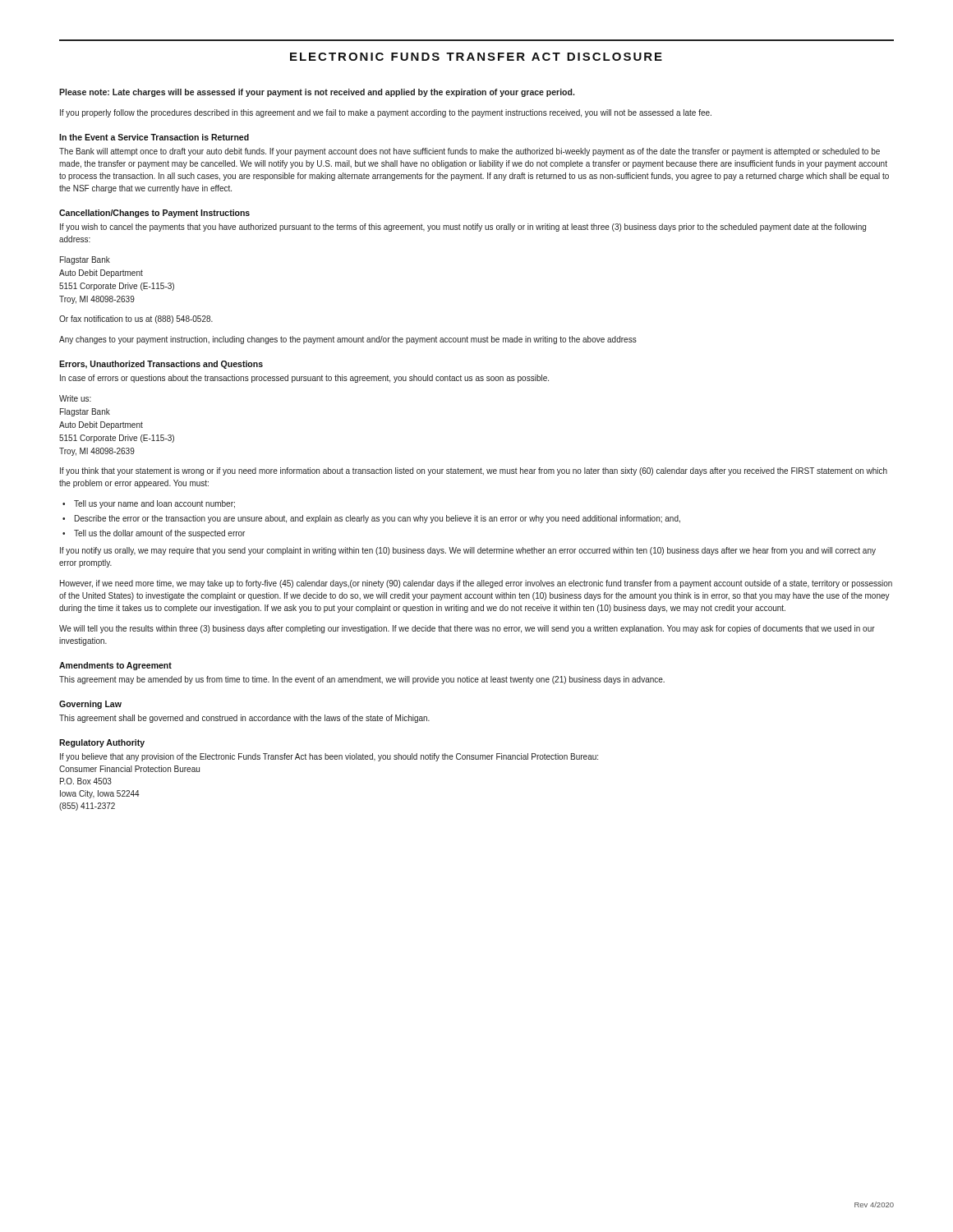Point to the region starting "This agreement shall be"

coord(245,718)
